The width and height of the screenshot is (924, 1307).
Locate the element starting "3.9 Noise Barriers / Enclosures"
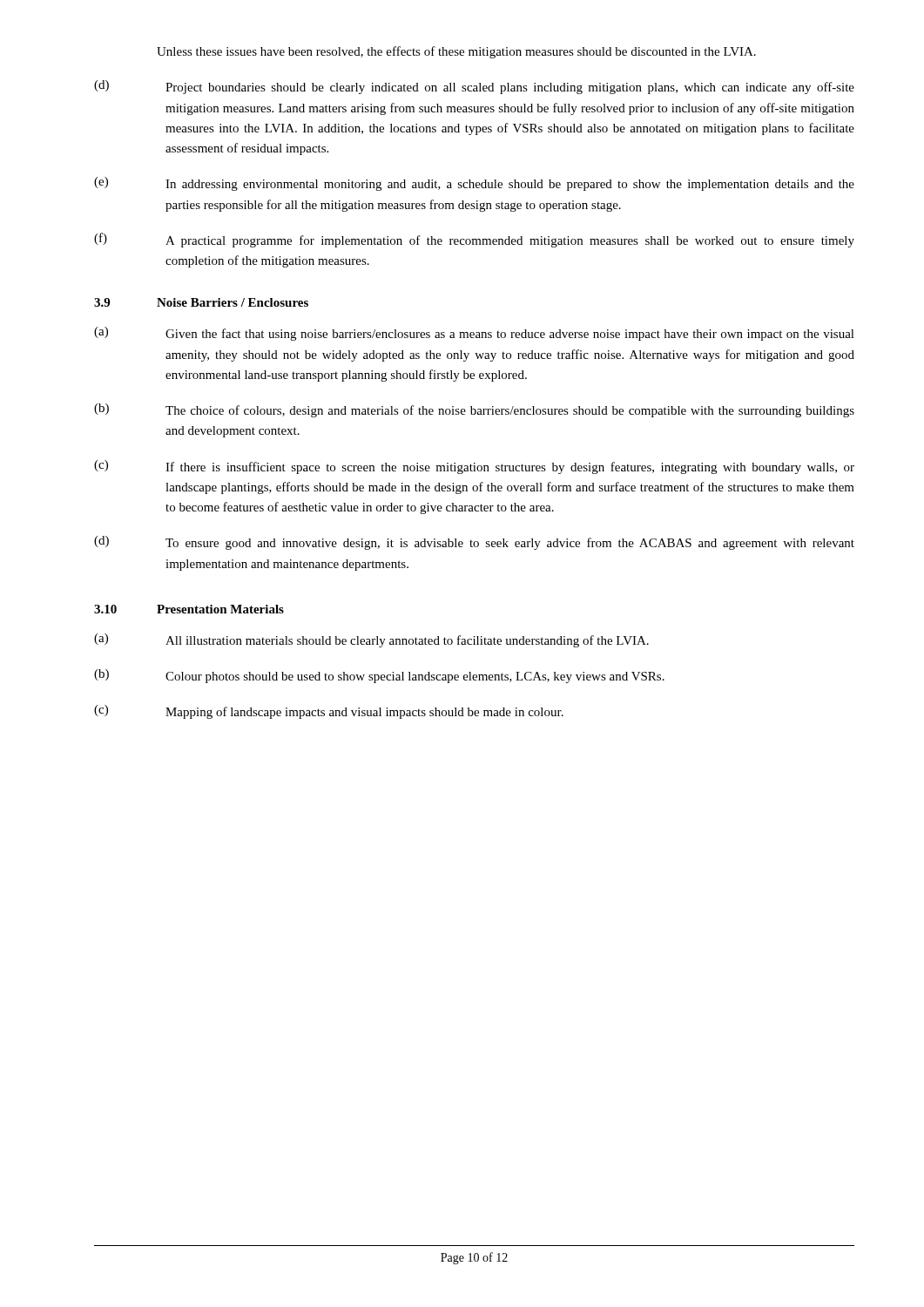point(201,302)
